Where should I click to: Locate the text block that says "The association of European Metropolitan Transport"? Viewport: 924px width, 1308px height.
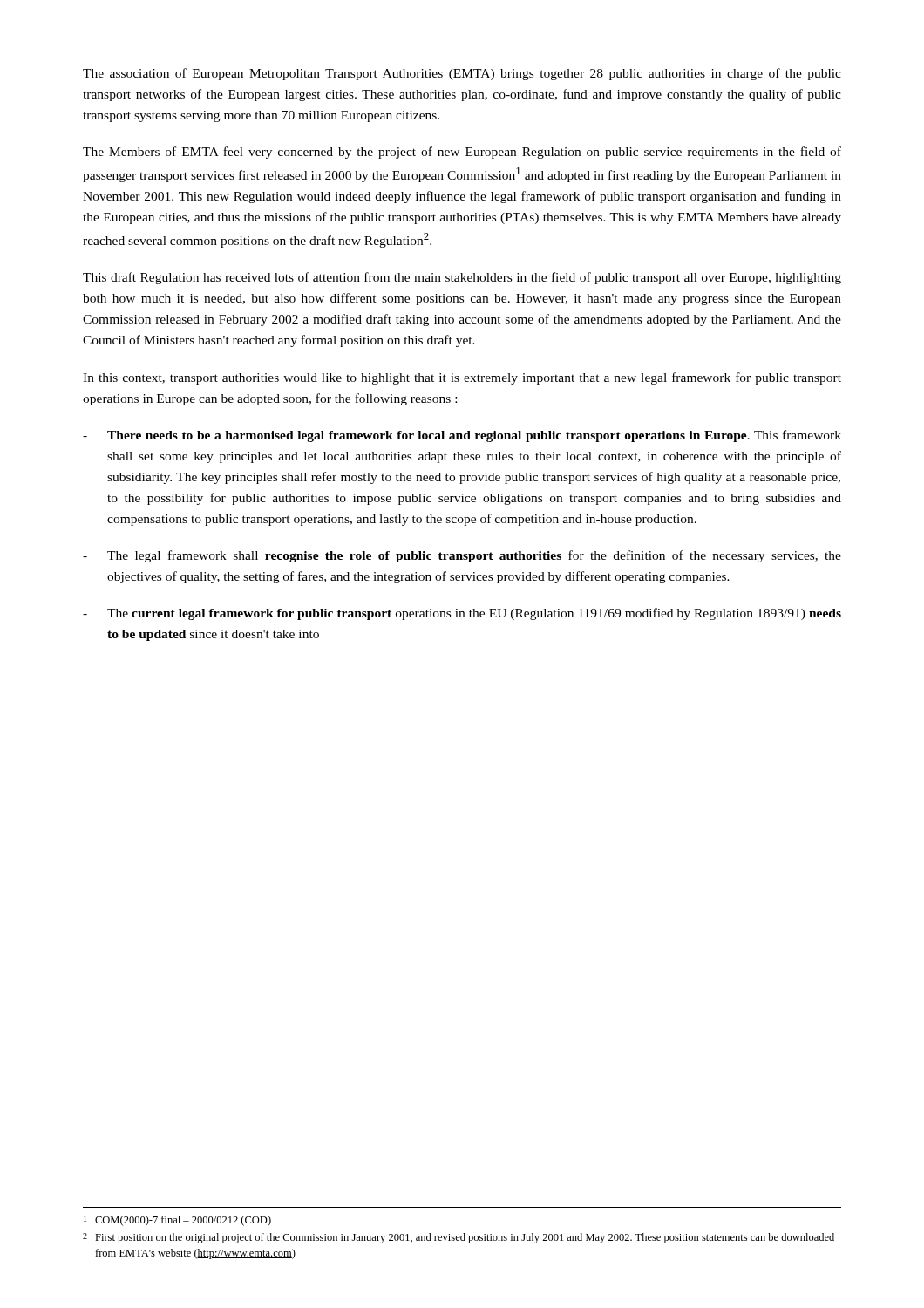(462, 94)
